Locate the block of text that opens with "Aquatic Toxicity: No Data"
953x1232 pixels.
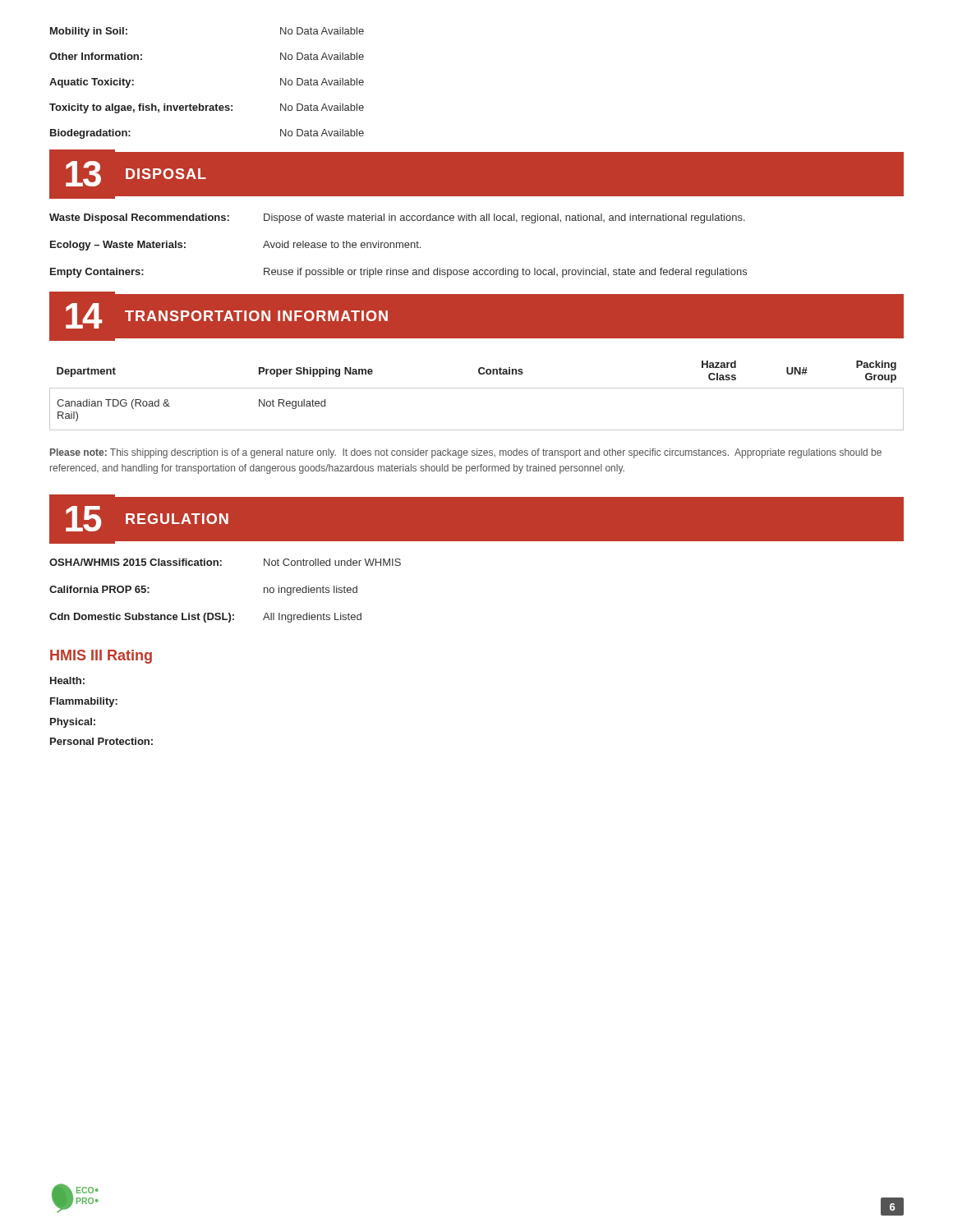pos(84,83)
